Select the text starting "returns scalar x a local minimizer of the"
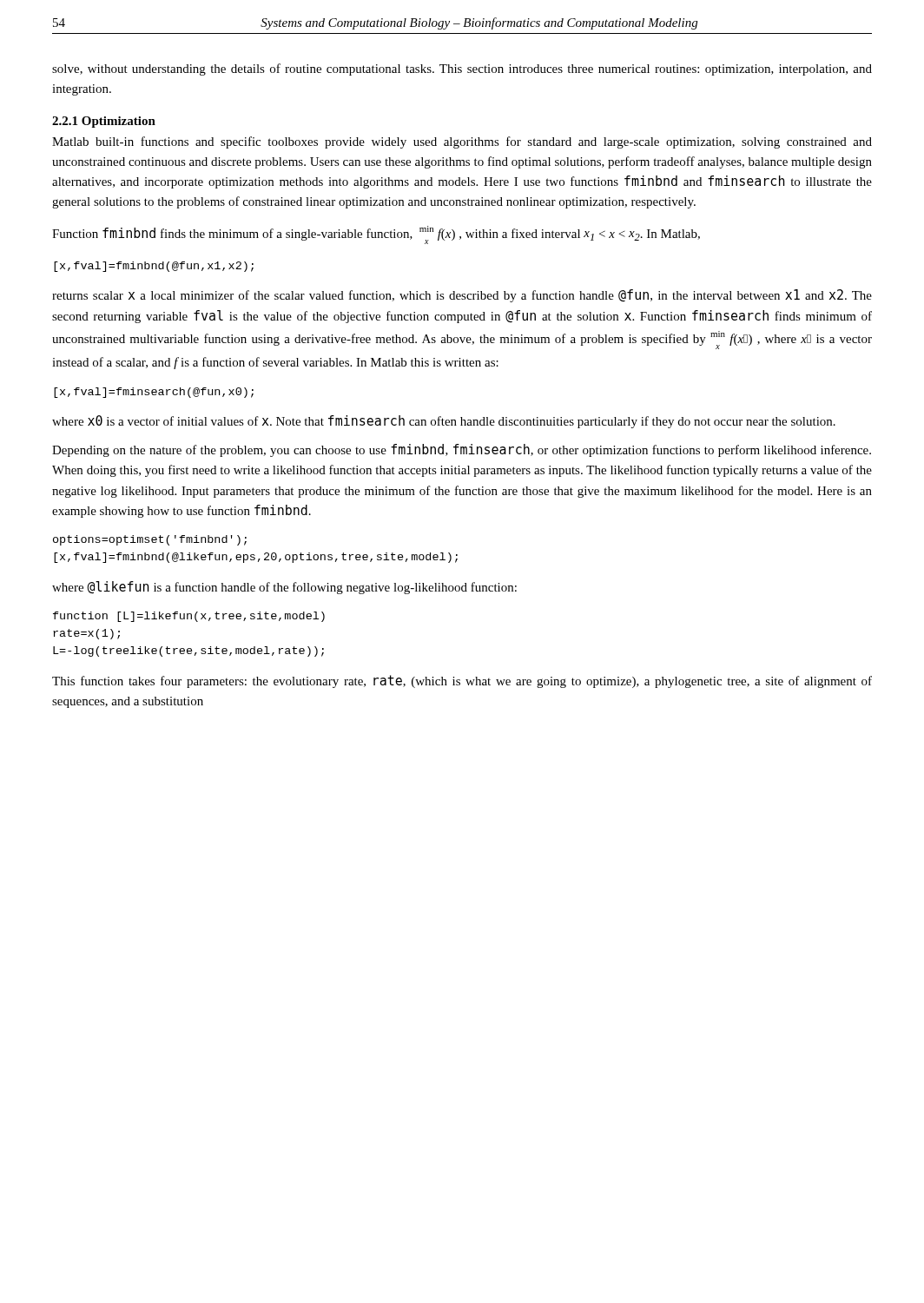This screenshot has width=924, height=1303. coord(462,330)
